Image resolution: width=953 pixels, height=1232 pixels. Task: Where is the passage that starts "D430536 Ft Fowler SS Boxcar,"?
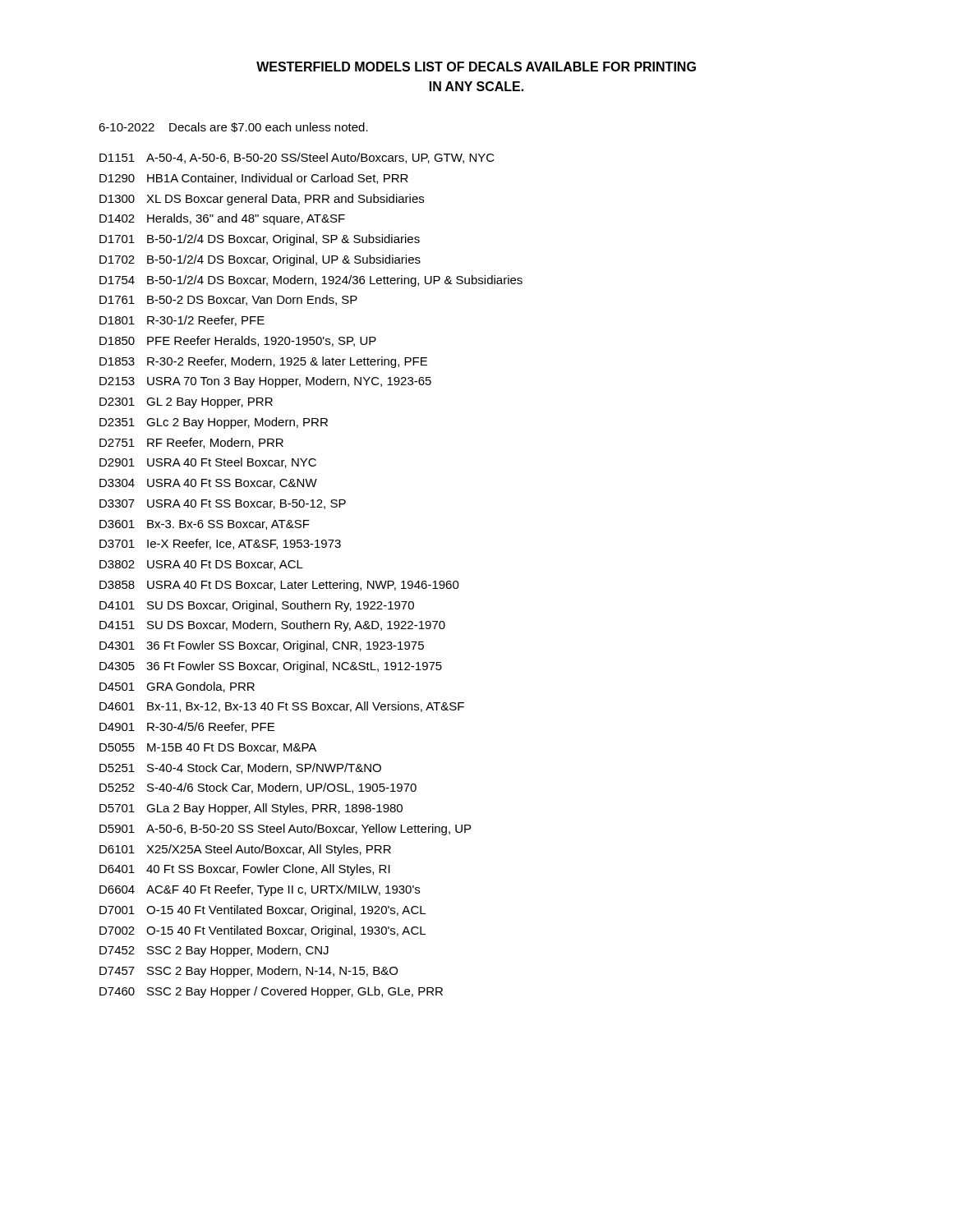click(271, 667)
